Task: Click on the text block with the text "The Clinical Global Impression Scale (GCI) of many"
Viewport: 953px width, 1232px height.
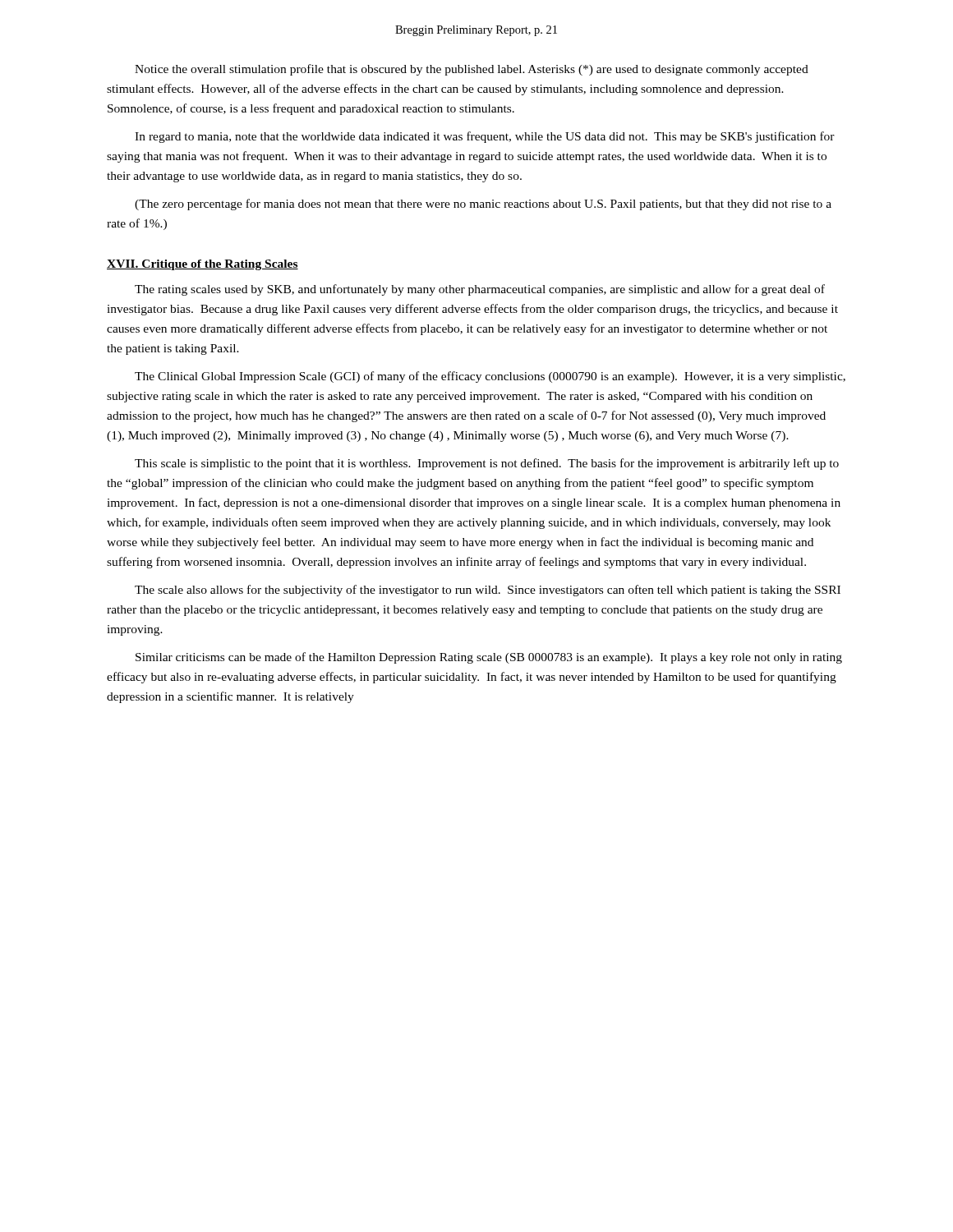Action: 476,406
